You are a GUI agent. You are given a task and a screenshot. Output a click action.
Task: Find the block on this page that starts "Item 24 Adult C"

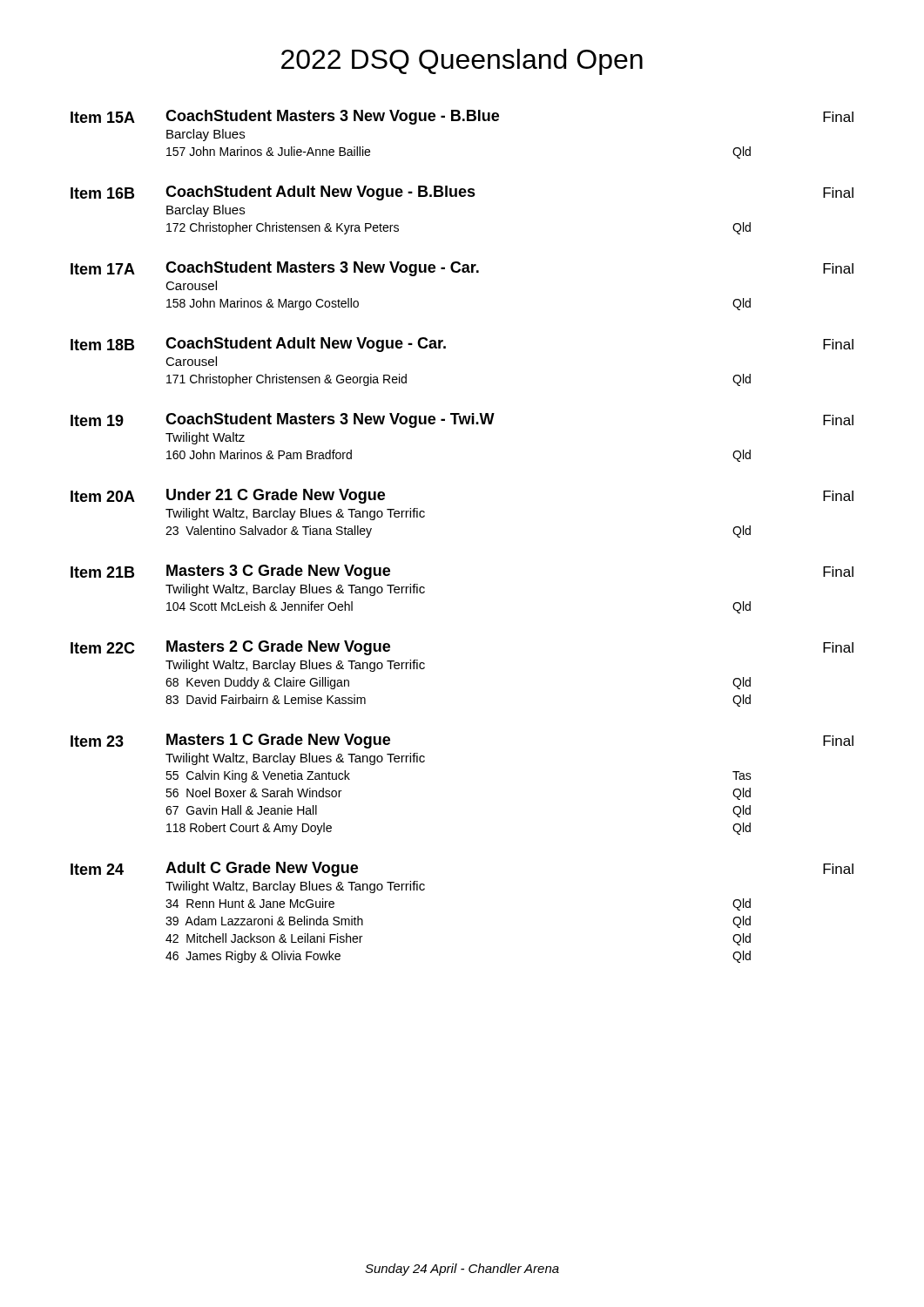tap(94, 869)
